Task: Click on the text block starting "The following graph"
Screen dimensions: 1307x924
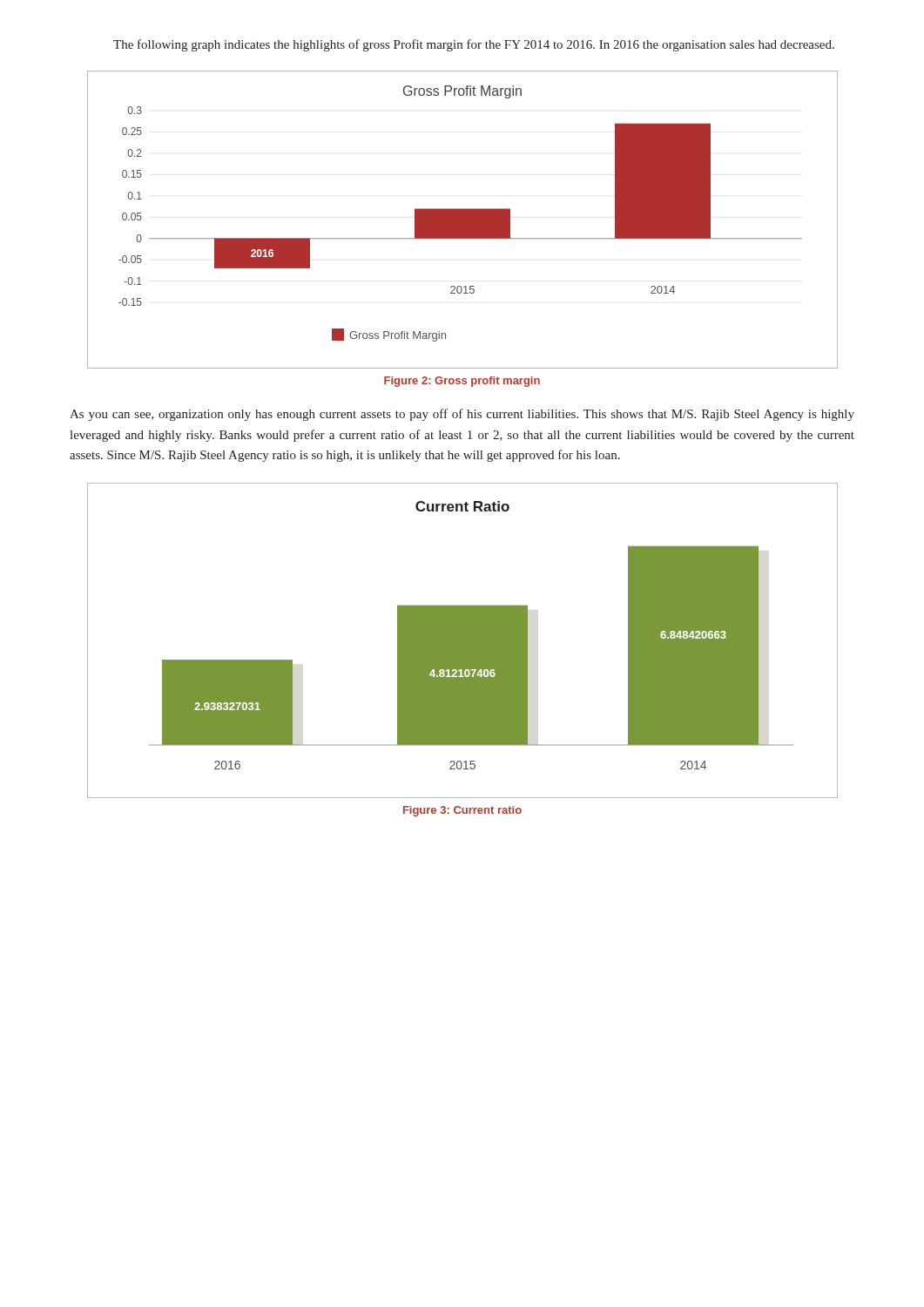Action: pos(474,44)
